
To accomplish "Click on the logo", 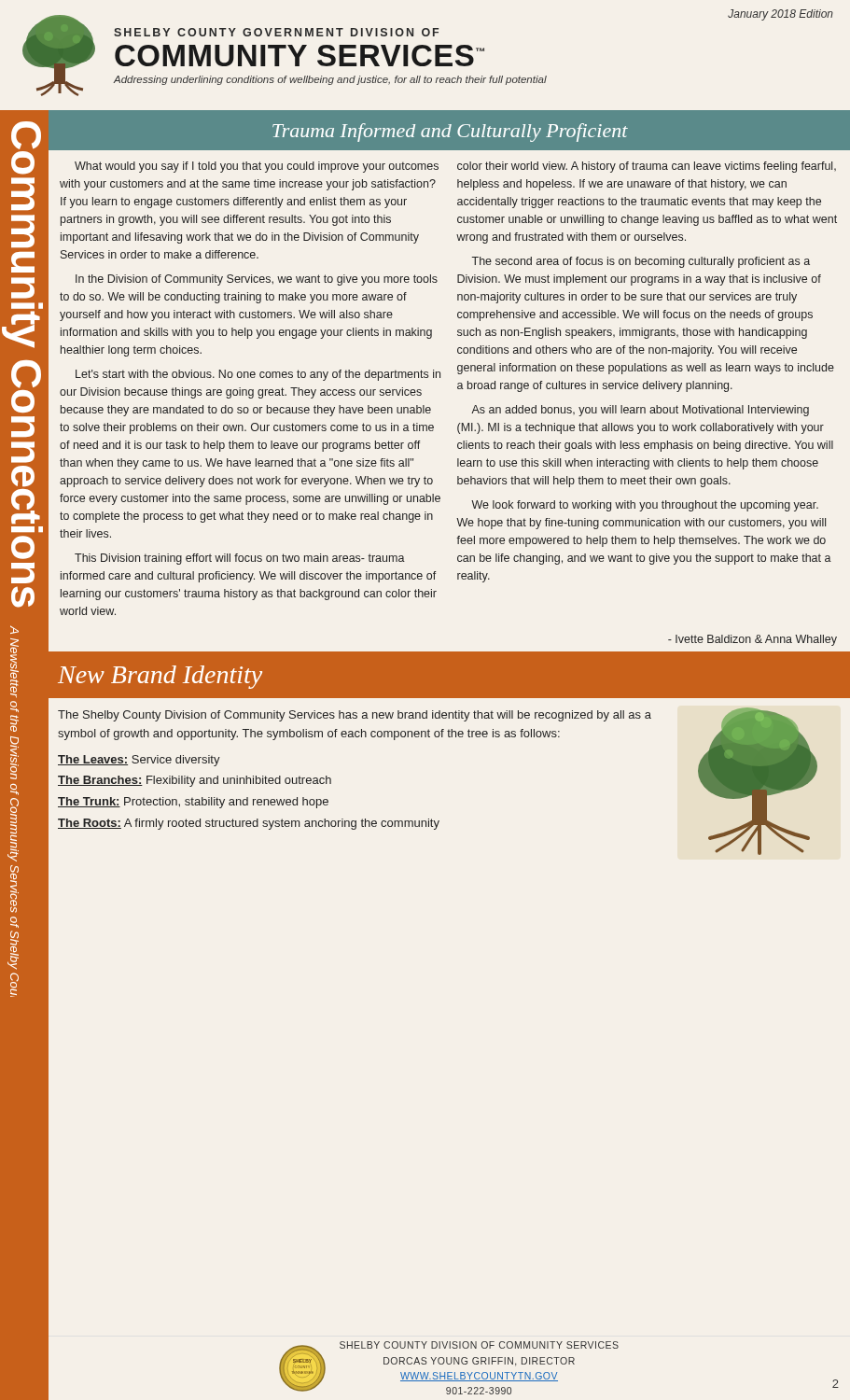I will (x=280, y=55).
